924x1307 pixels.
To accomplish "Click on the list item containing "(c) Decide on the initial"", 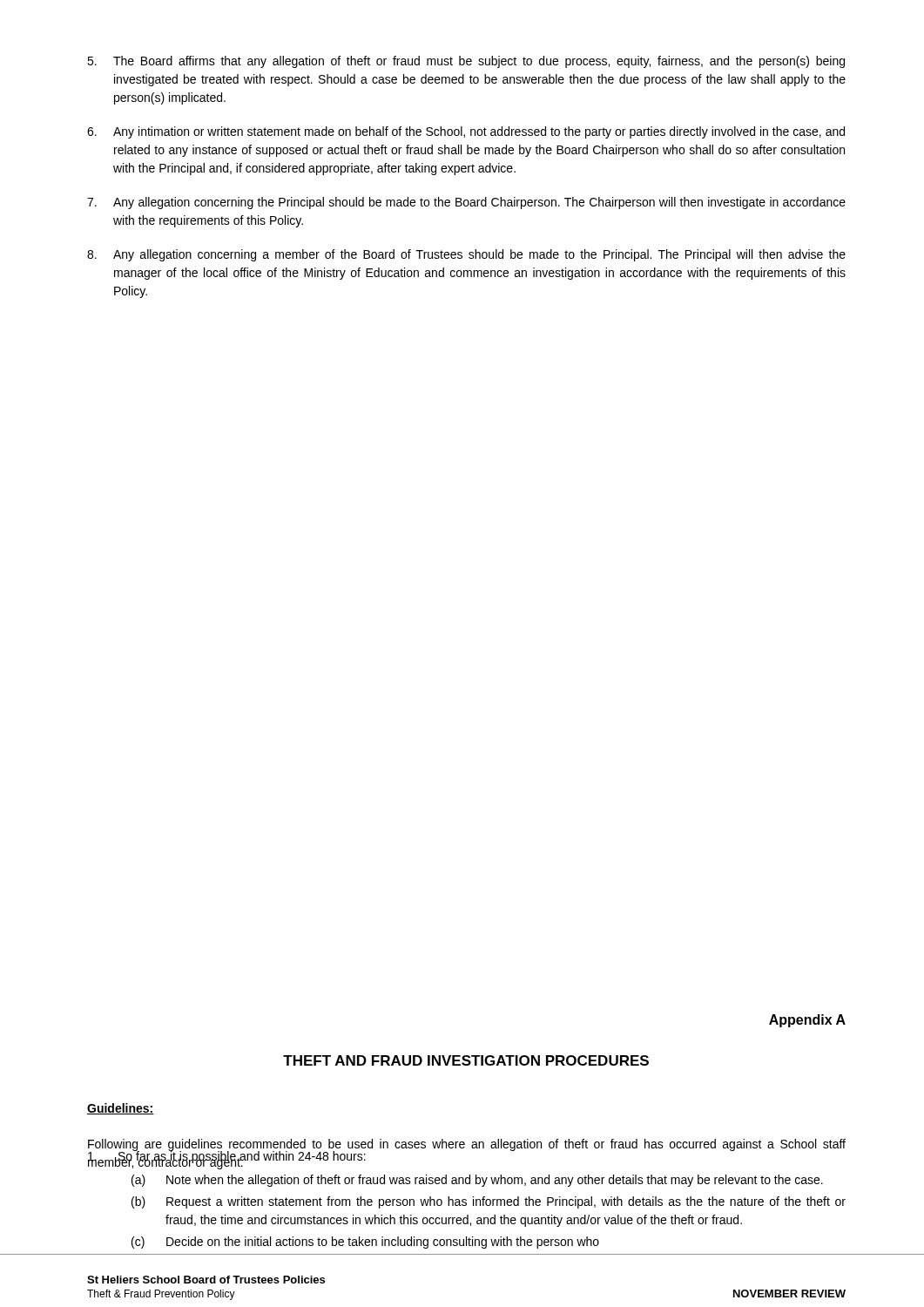I will pos(488,1242).
